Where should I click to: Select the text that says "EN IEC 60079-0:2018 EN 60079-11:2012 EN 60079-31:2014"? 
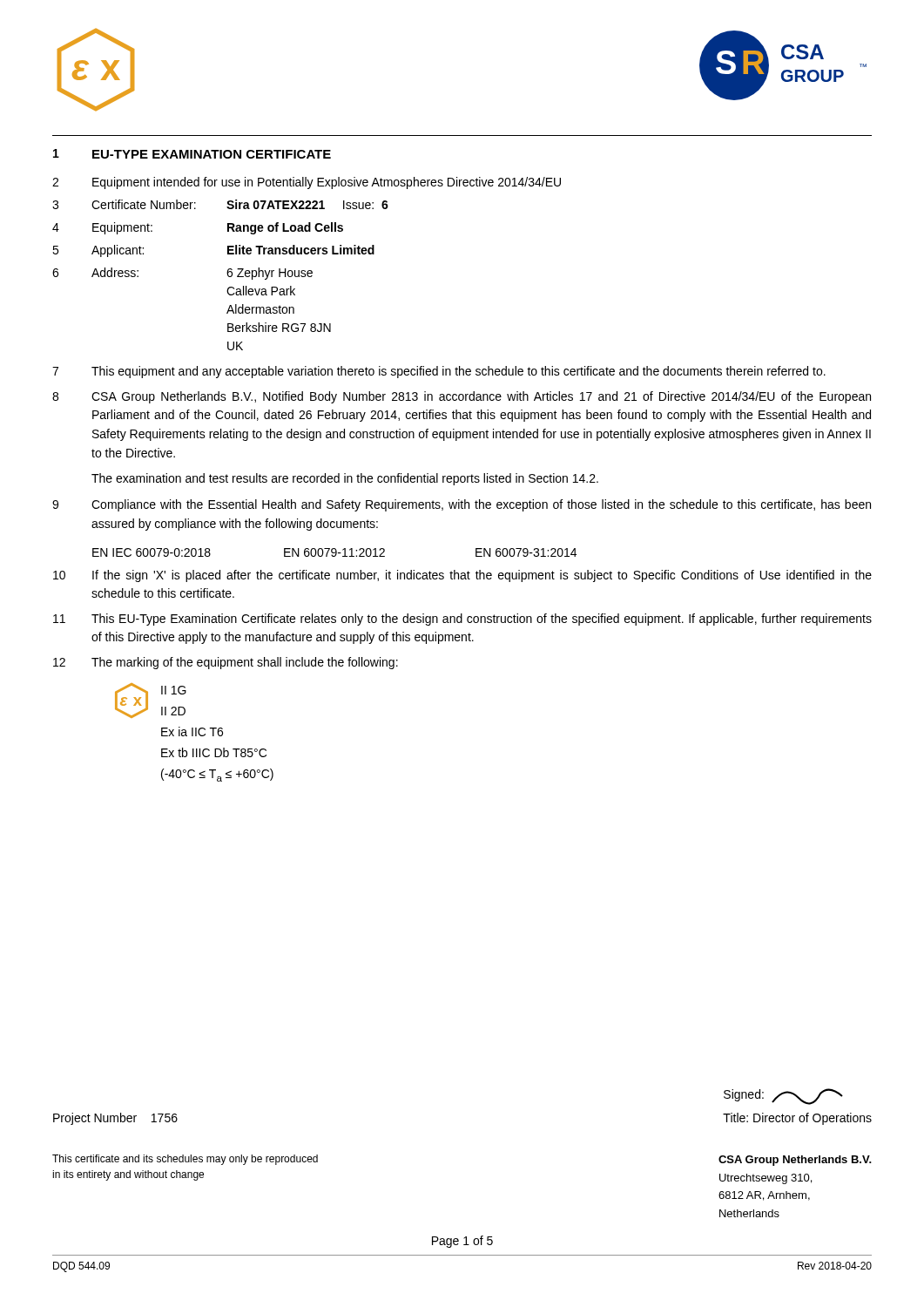pos(379,553)
